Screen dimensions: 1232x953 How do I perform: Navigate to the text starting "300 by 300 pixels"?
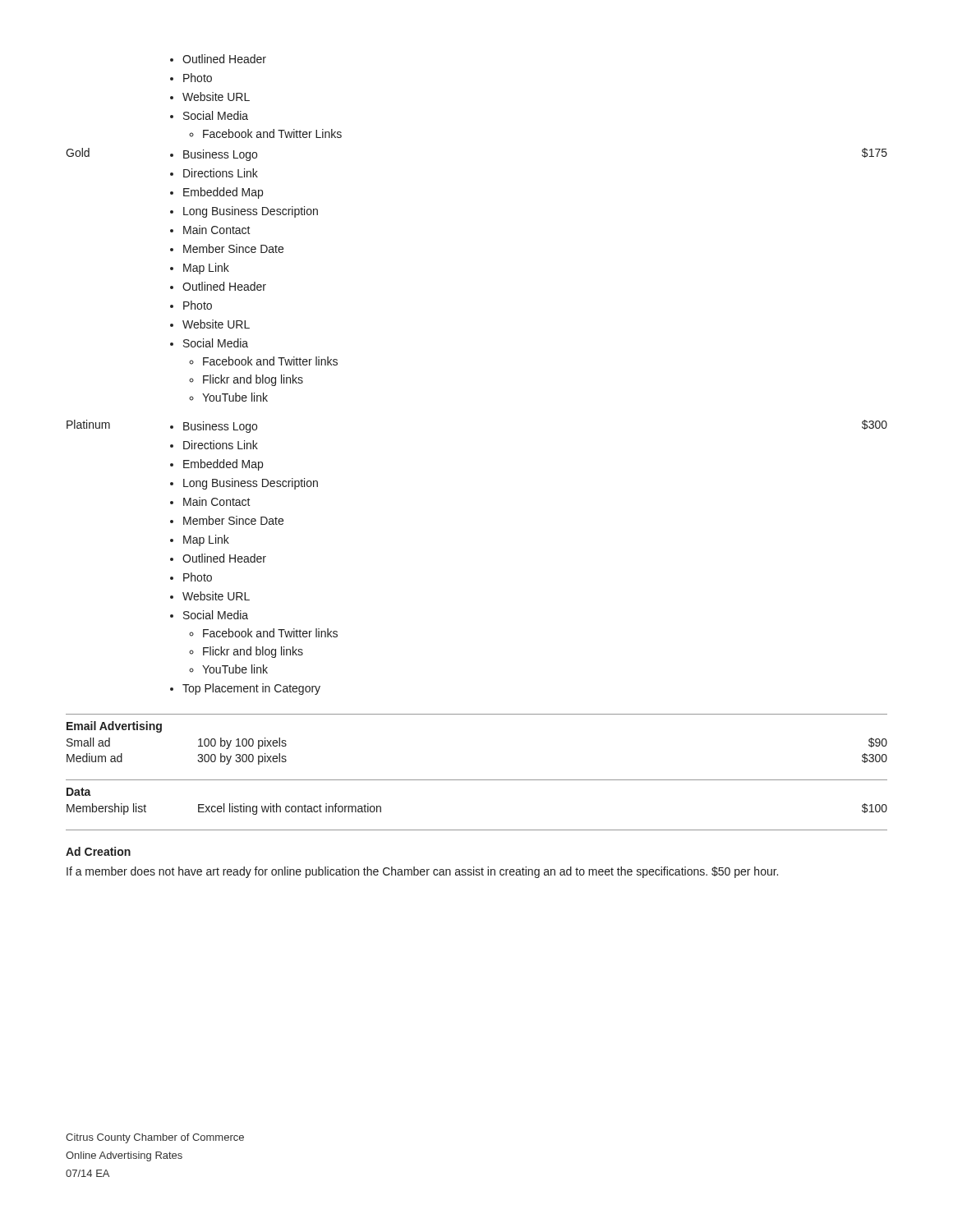[x=242, y=758]
